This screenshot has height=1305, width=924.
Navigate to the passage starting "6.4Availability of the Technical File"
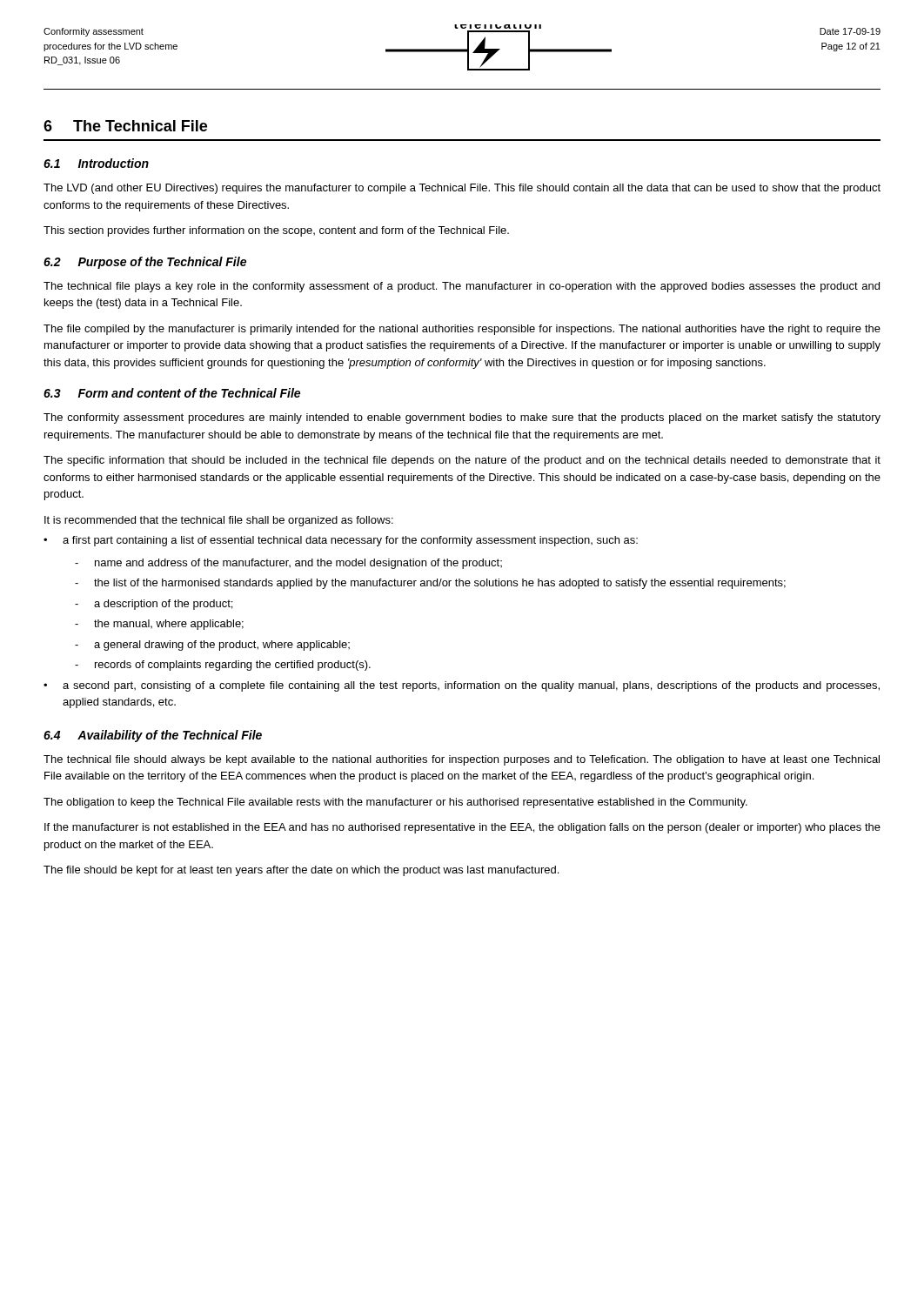(x=153, y=735)
